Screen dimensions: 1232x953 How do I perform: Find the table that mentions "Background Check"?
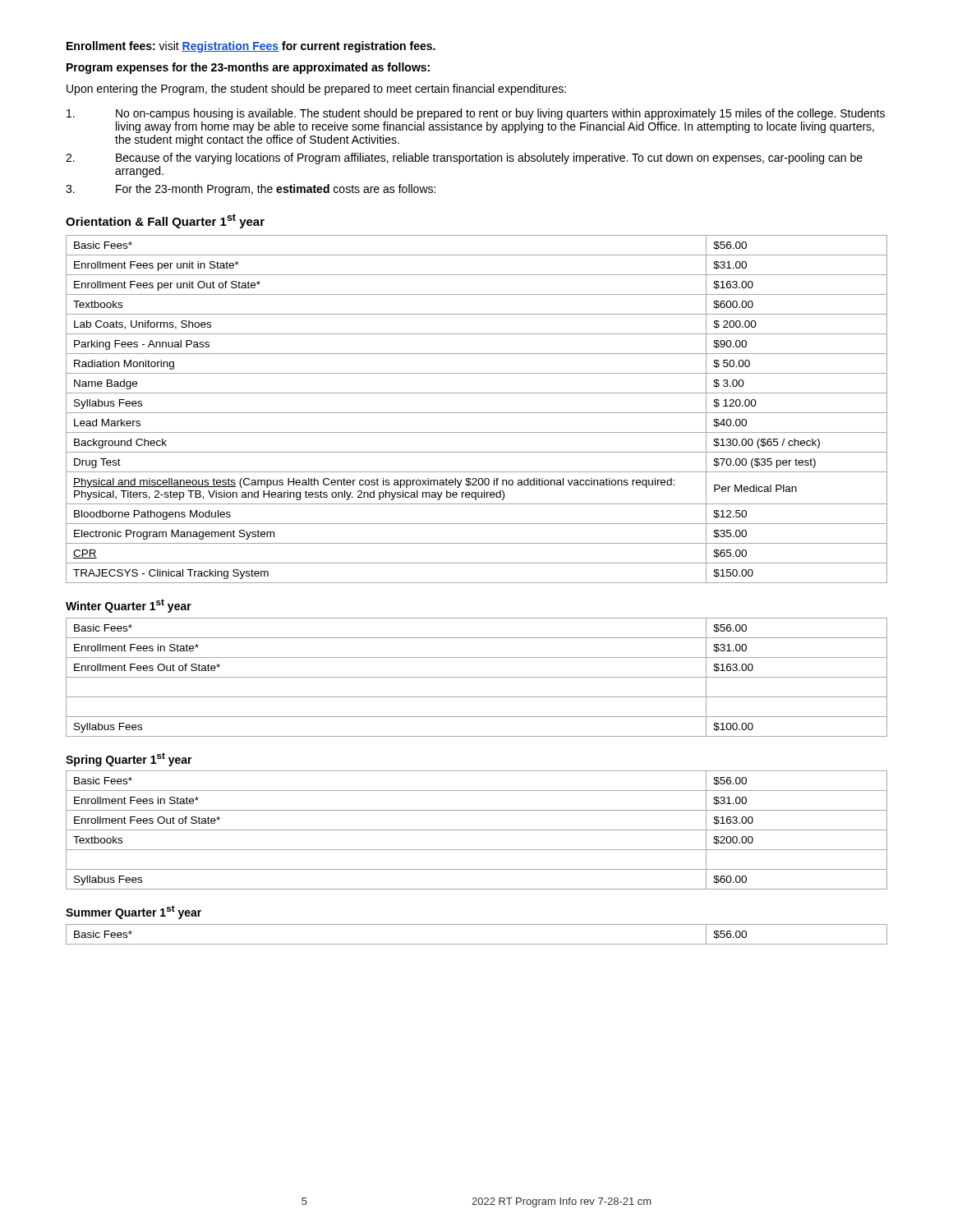tap(476, 409)
